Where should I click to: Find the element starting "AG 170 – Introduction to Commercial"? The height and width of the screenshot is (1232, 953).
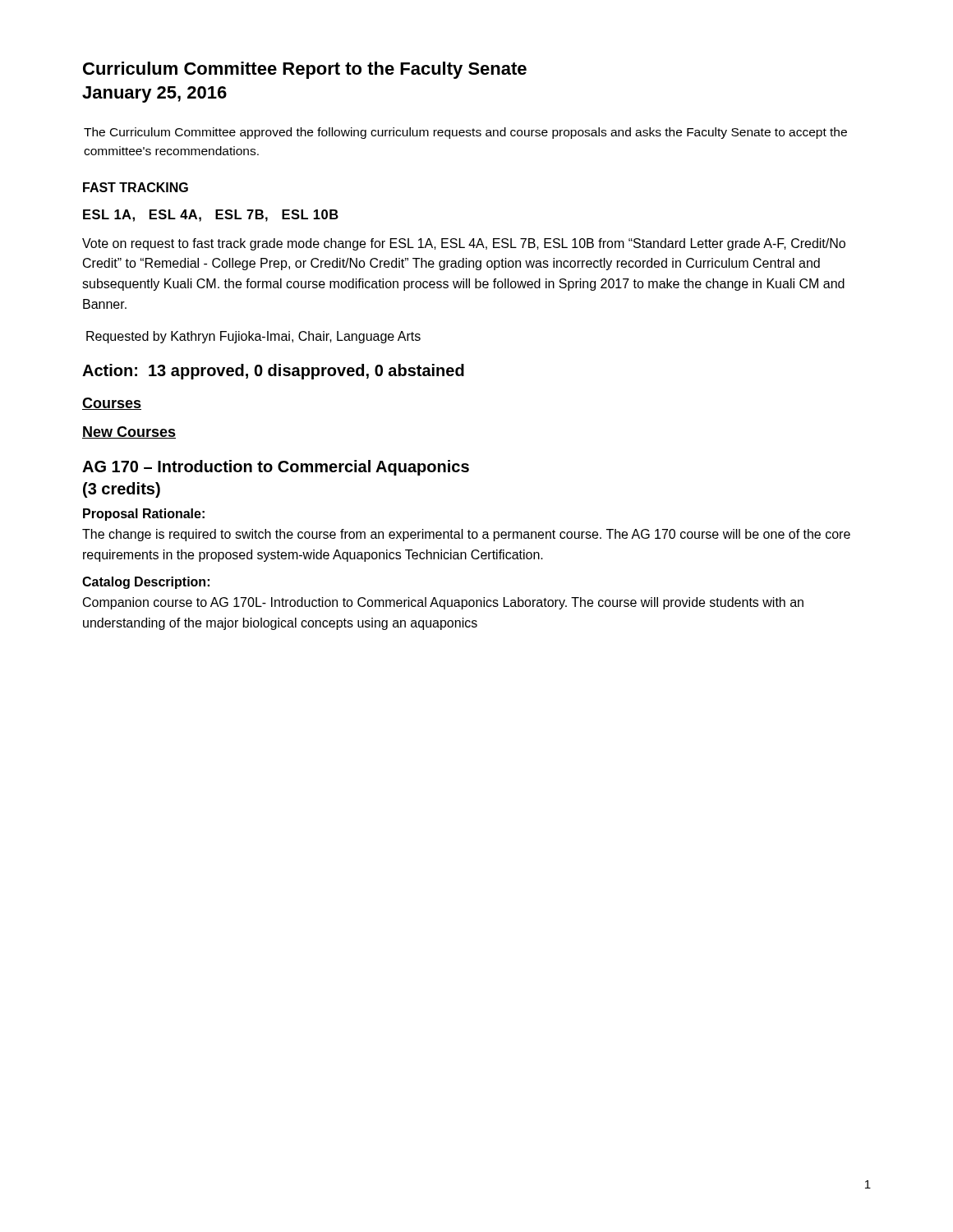point(276,477)
